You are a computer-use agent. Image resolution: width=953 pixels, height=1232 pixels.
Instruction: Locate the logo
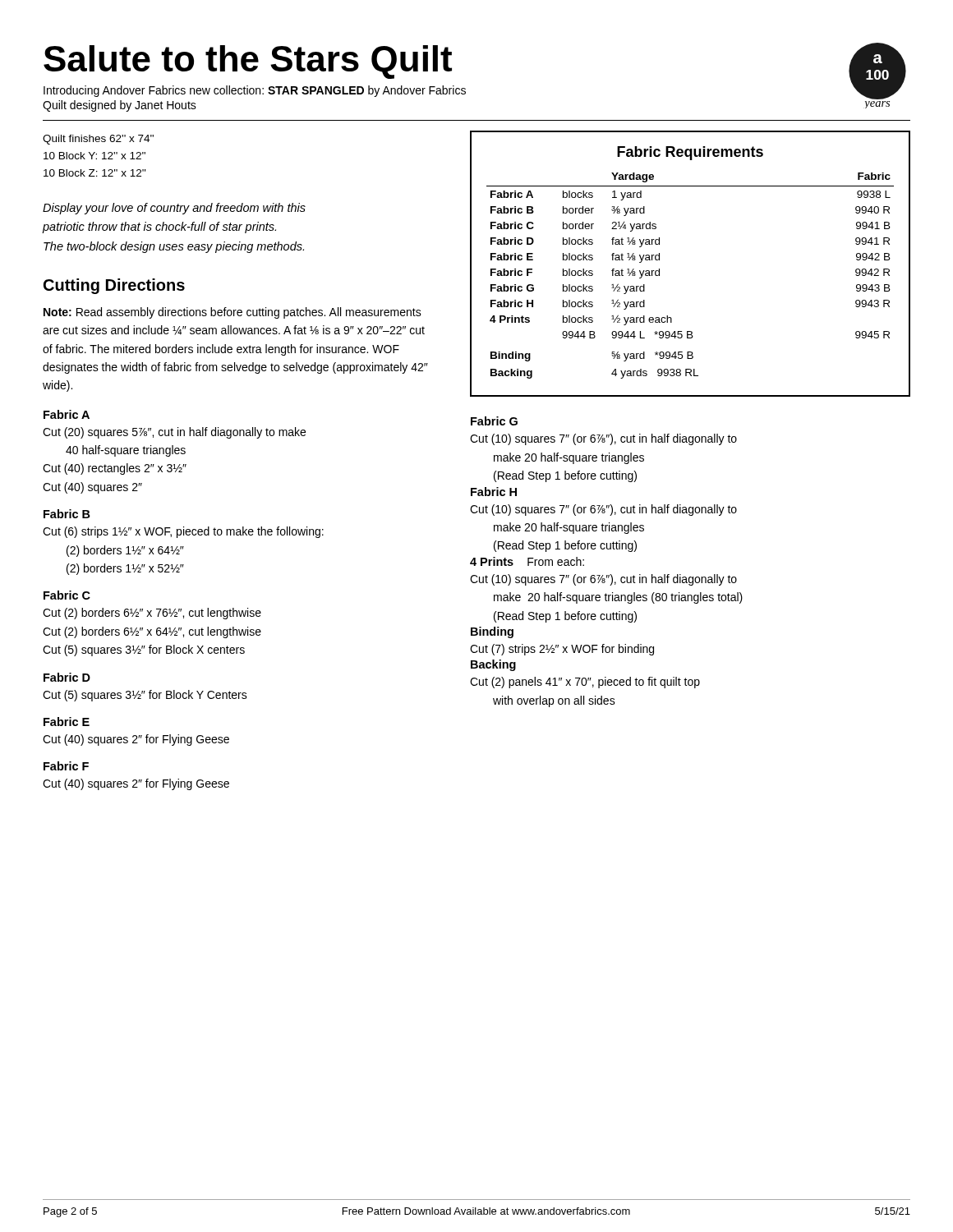click(877, 77)
